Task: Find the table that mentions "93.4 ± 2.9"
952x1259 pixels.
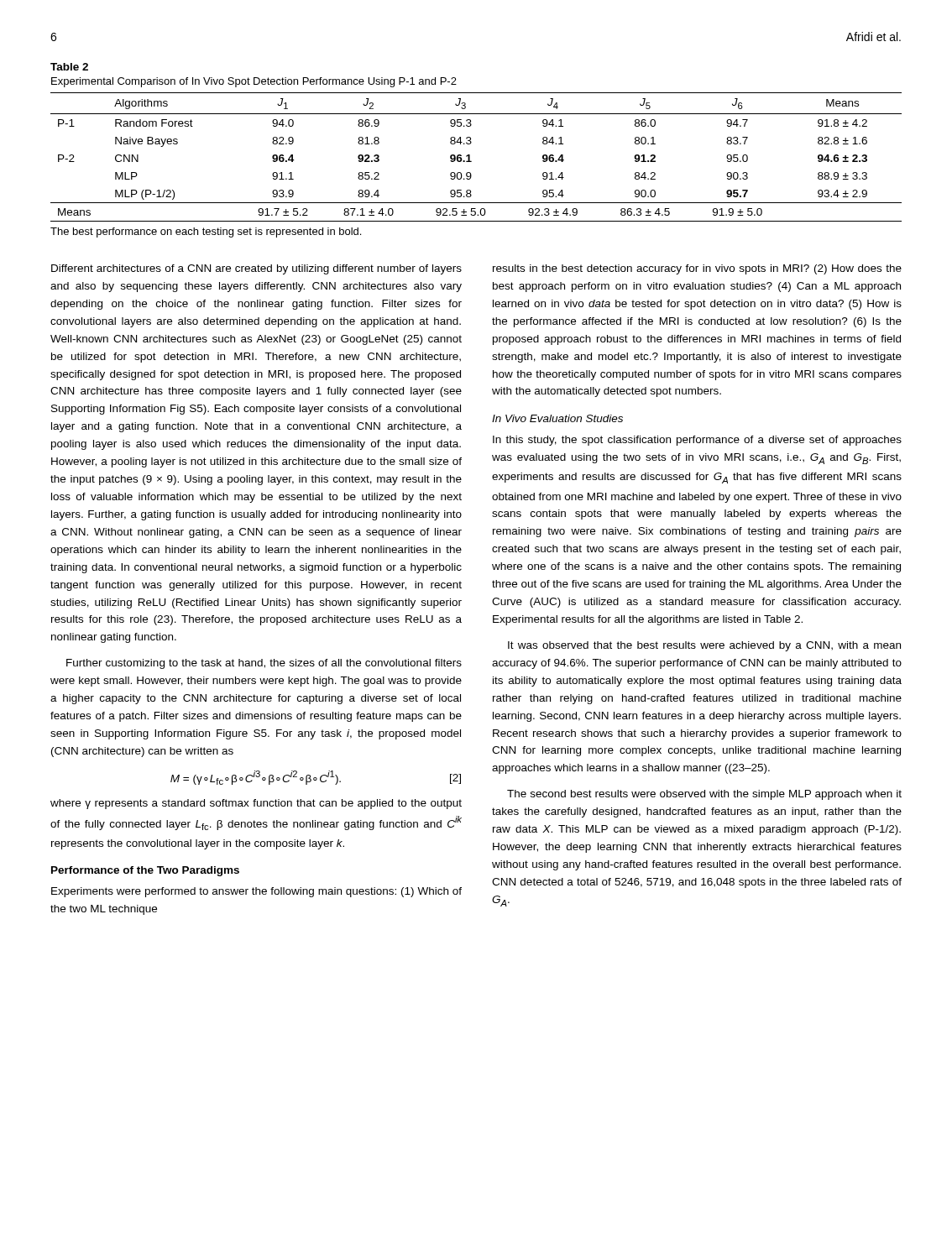Action: click(476, 157)
